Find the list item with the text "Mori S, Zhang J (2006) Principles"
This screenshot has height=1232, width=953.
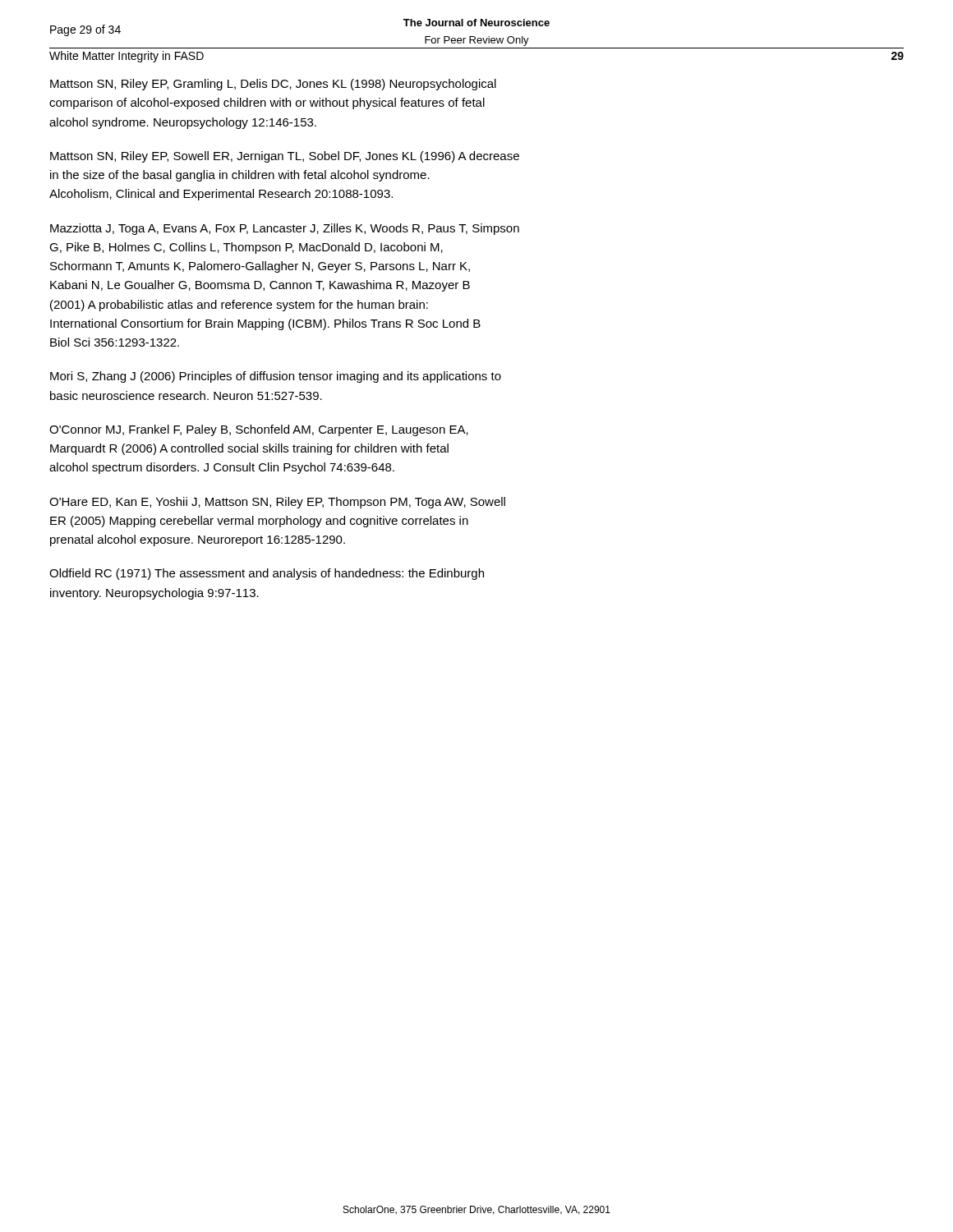pos(476,386)
